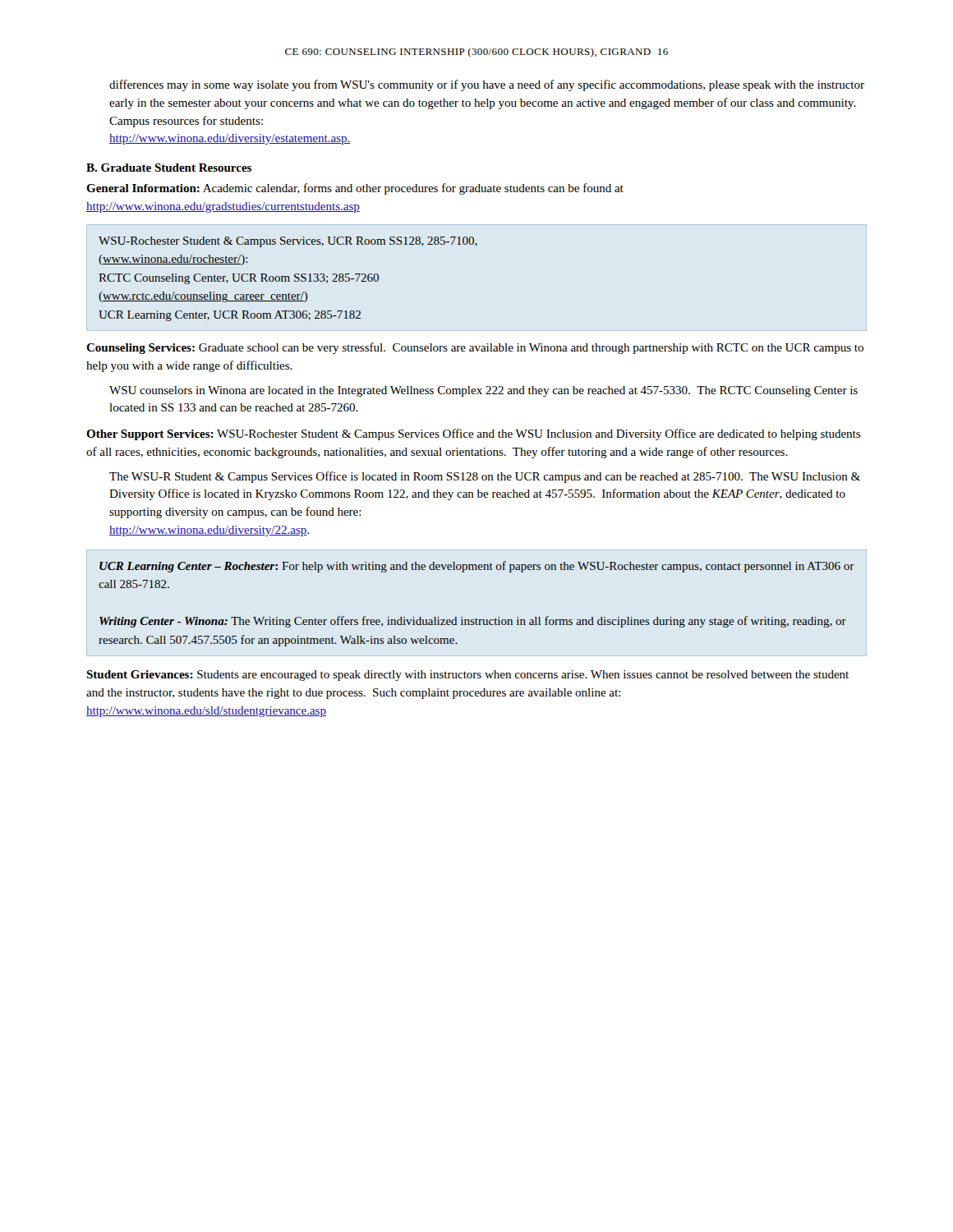Point to the block beginning "UCR Learning Center"
The image size is (953, 1232).
pos(477,567)
